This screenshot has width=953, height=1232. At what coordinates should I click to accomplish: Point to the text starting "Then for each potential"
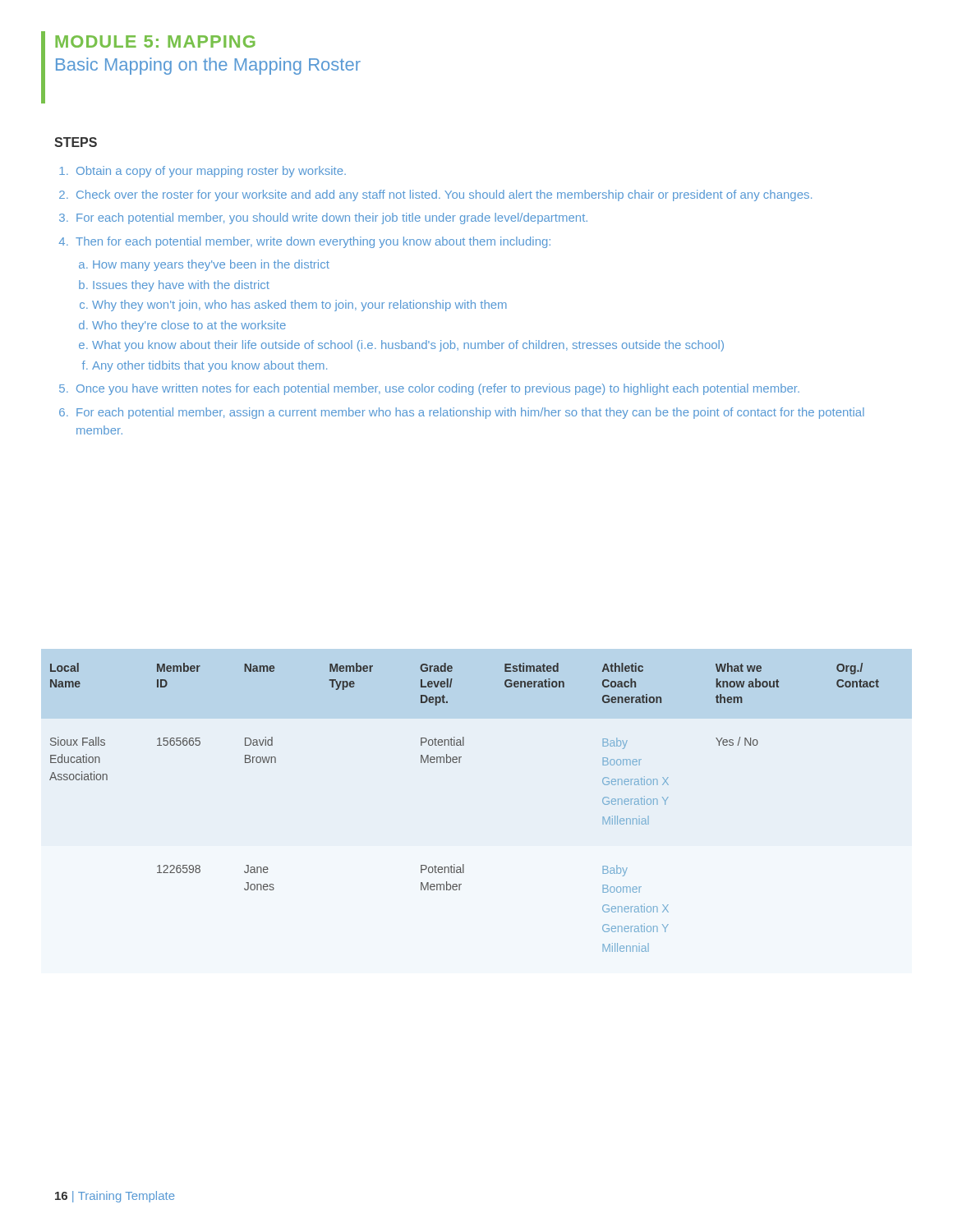[x=490, y=304]
